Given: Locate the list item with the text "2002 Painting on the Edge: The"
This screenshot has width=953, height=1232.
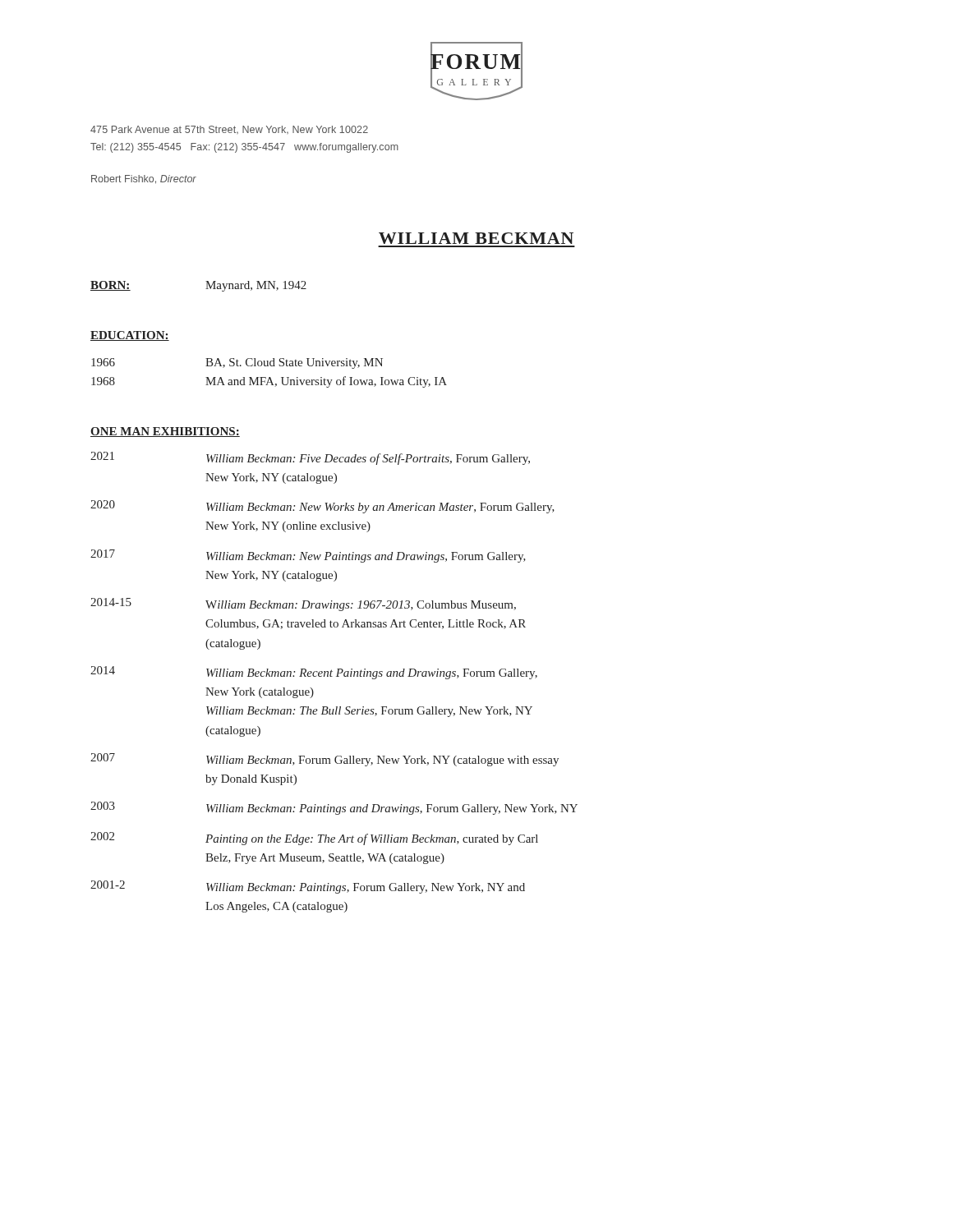Looking at the screenshot, I should (x=476, y=848).
